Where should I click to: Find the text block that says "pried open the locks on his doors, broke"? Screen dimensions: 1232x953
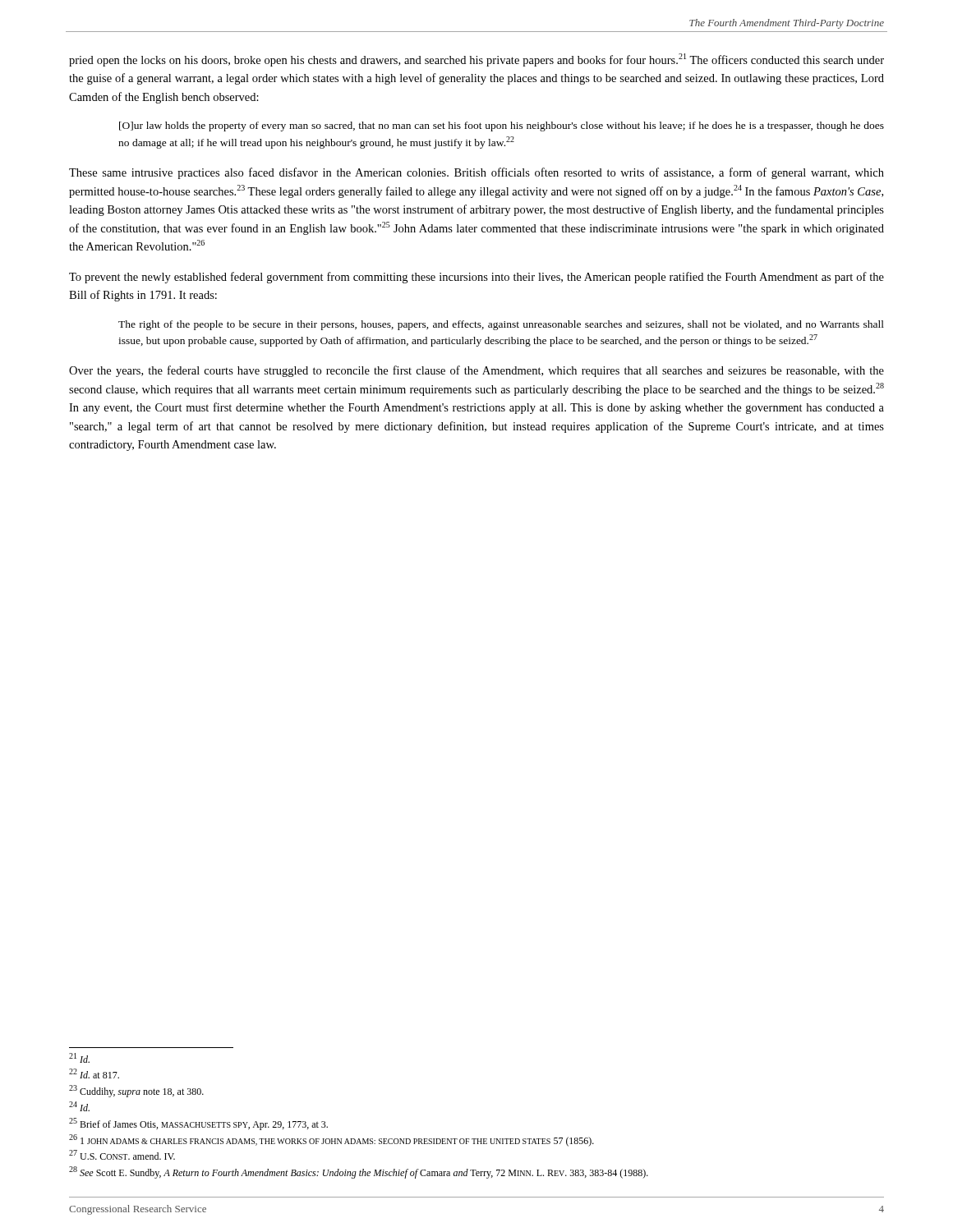tap(476, 79)
